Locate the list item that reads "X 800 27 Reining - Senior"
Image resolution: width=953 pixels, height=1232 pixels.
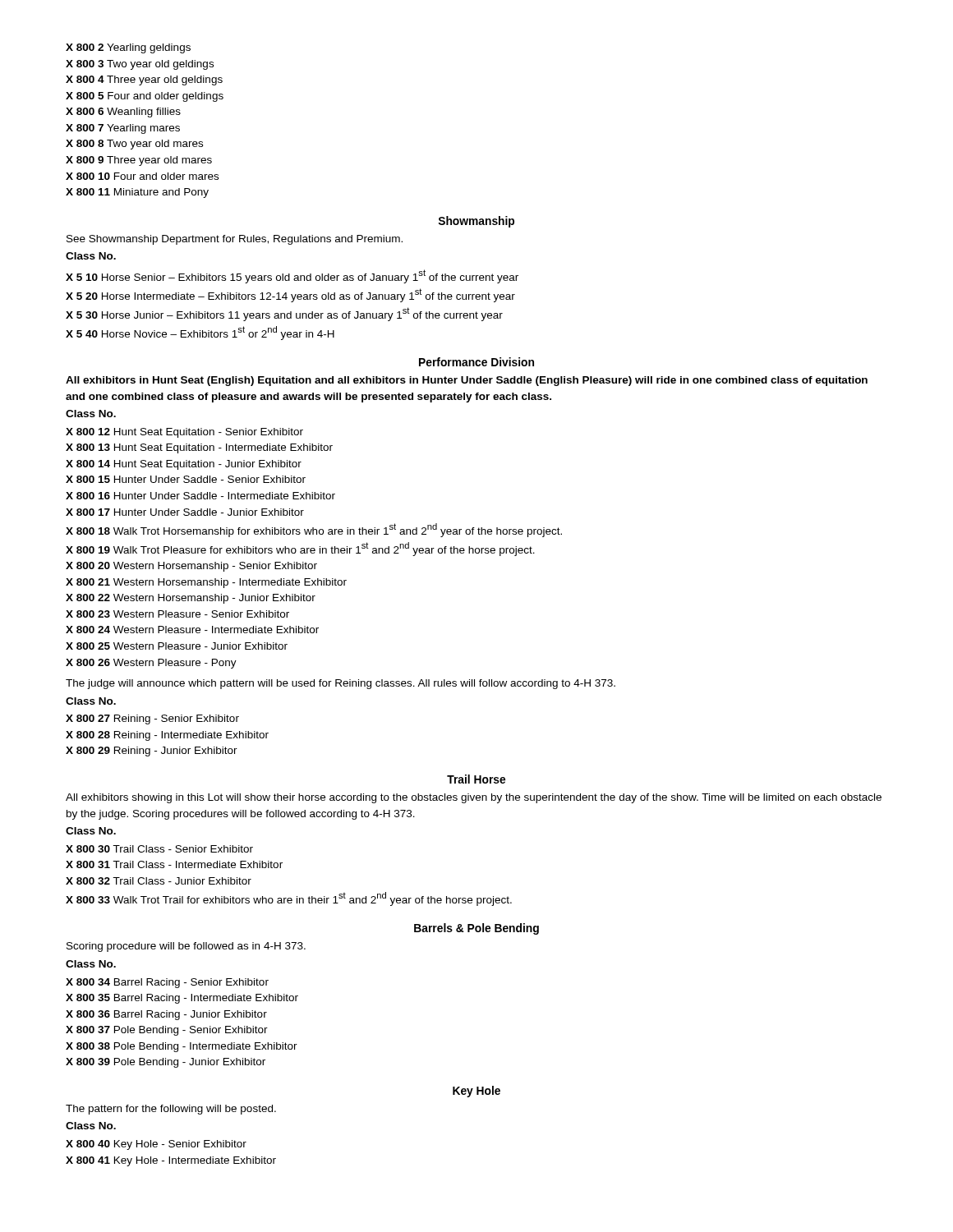tap(152, 719)
